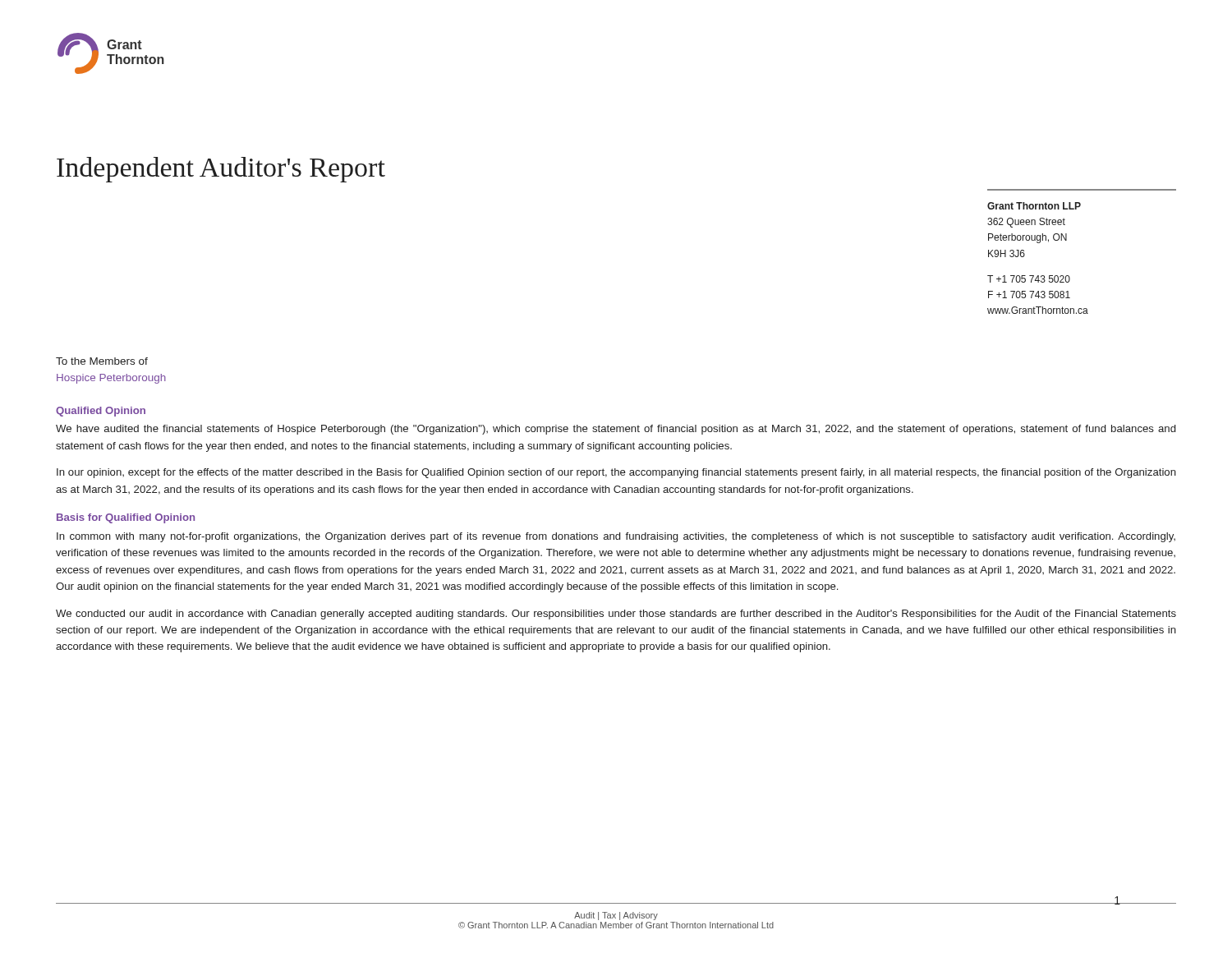1232x953 pixels.
Task: Point to the block beginning "Grant Thornton LLP 362 Queen Street Peterborough, ON"
Action: tap(1034, 206)
